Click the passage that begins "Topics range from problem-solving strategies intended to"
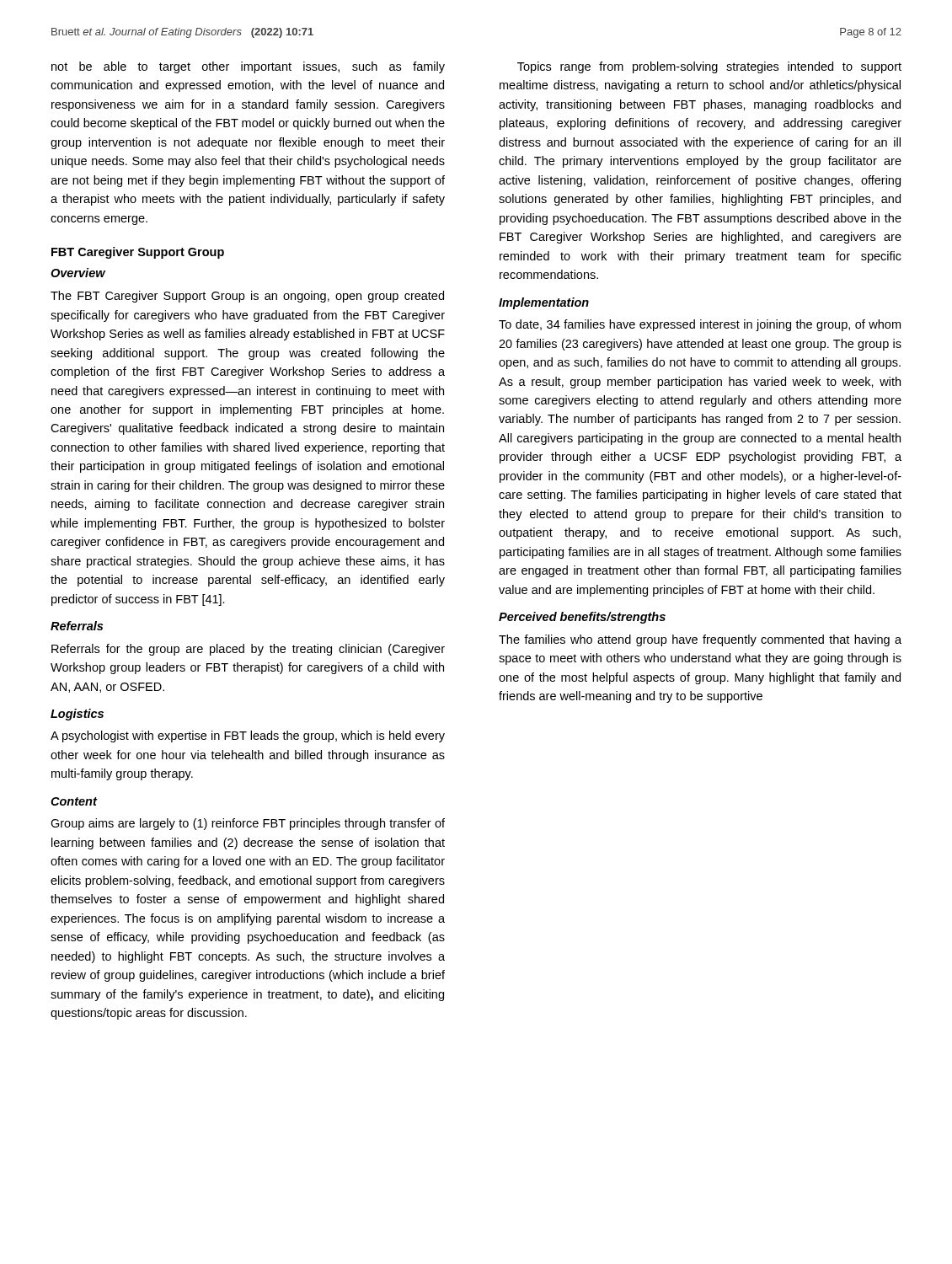This screenshot has width=952, height=1264. [700, 171]
